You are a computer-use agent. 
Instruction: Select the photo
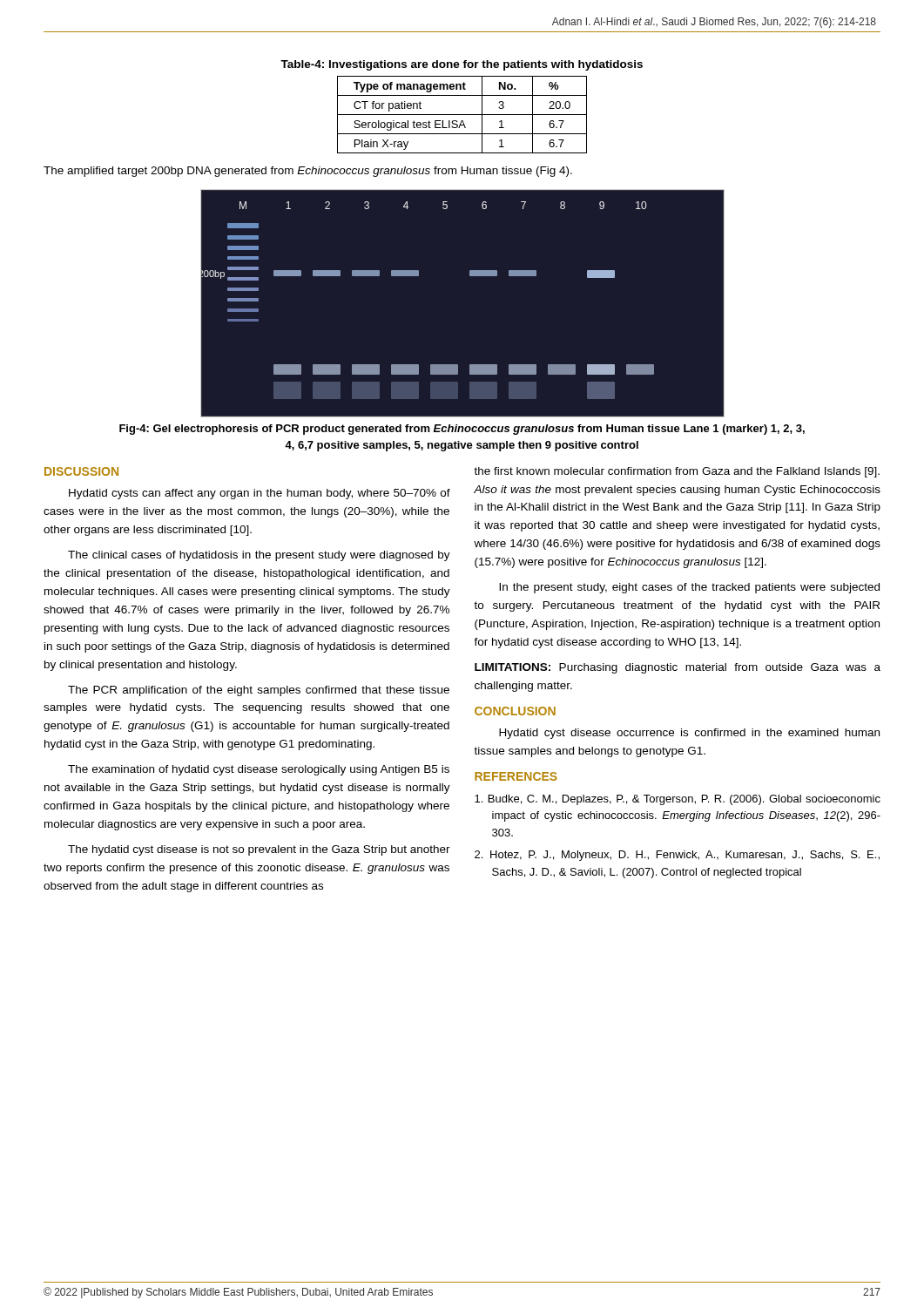point(462,303)
